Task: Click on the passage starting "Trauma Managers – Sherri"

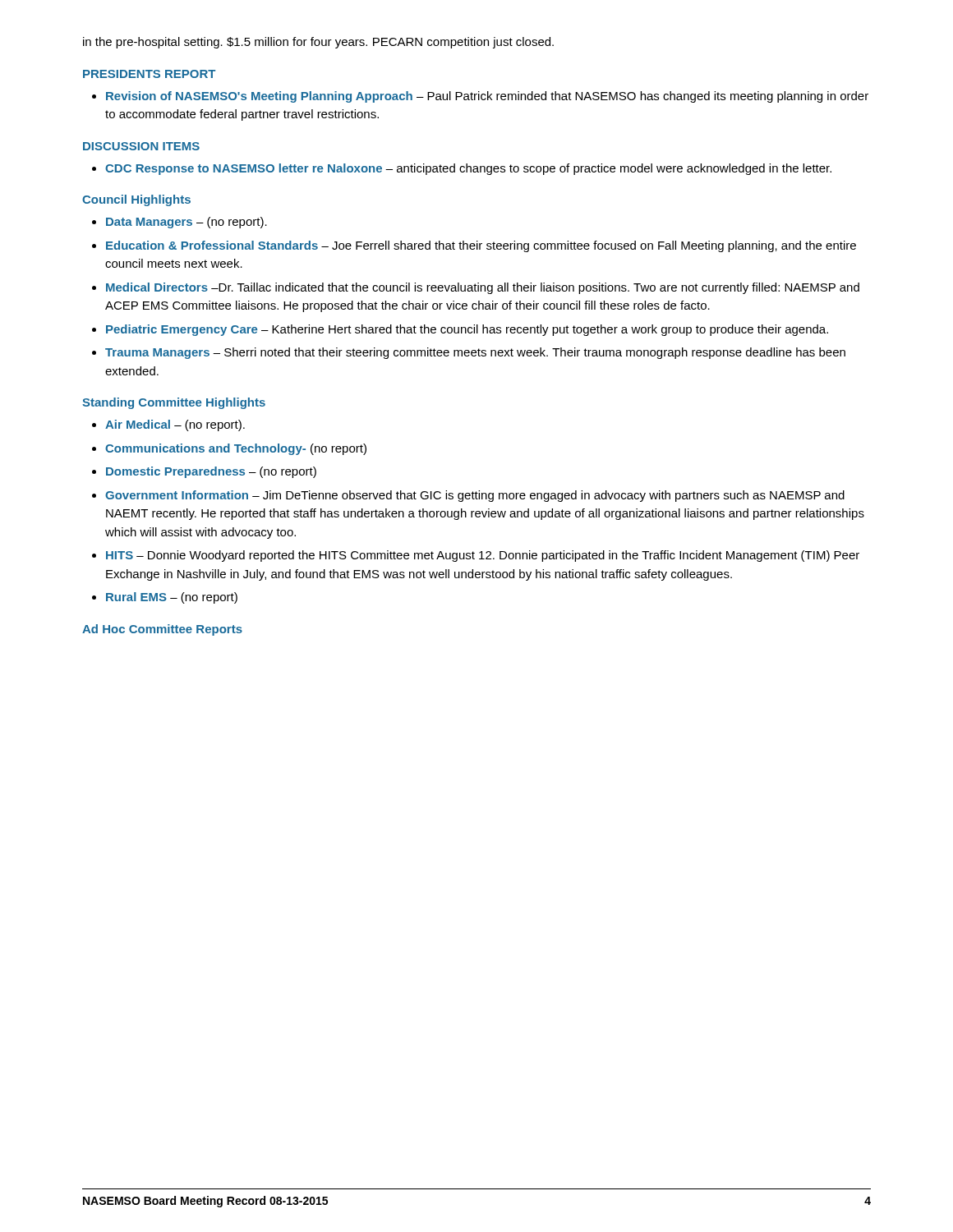Action: coord(476,361)
